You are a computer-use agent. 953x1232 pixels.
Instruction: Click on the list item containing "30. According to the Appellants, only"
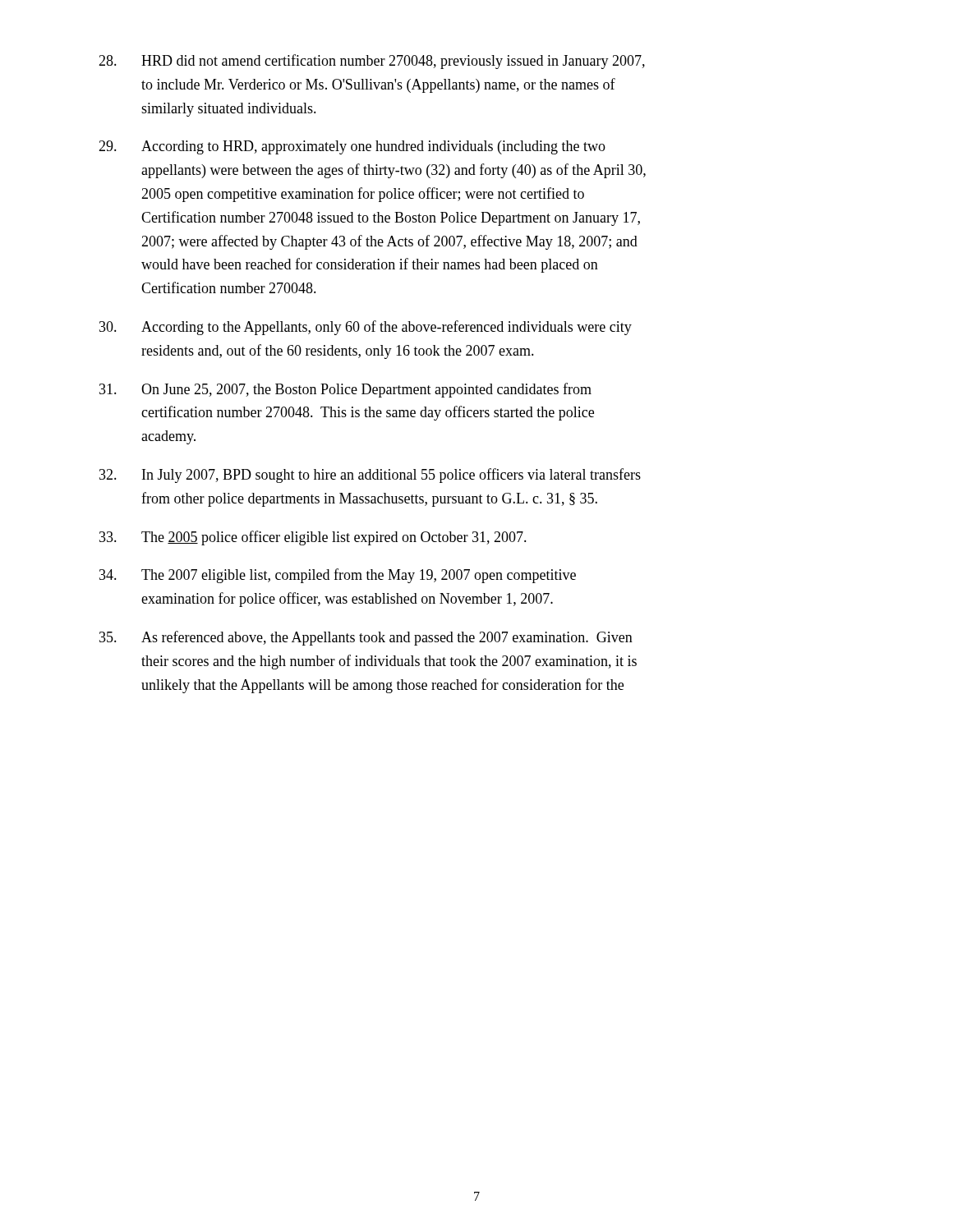click(x=476, y=339)
